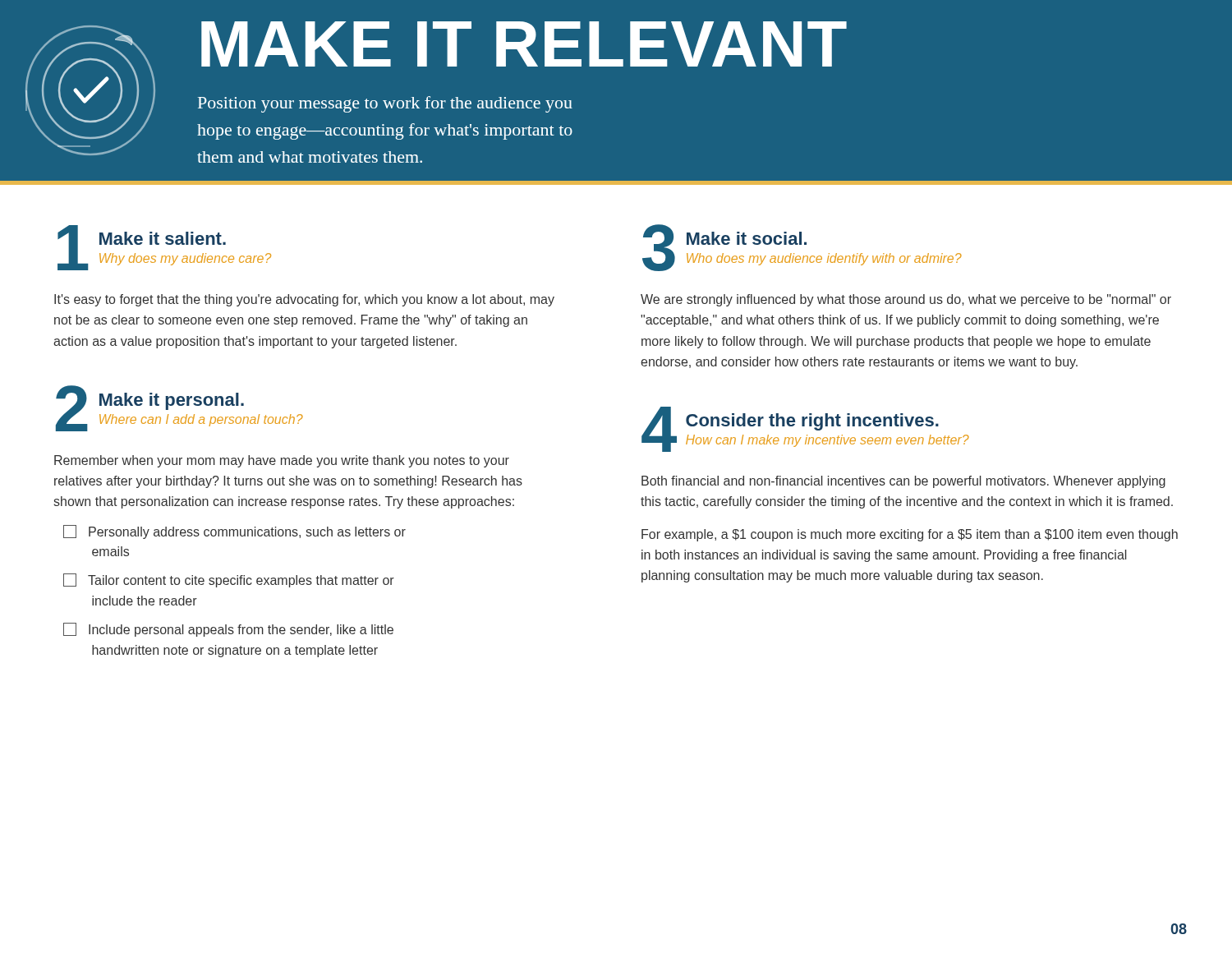This screenshot has height=953, width=1232.
Task: Select the region starting "Include personal appeals from the"
Action: point(229,640)
